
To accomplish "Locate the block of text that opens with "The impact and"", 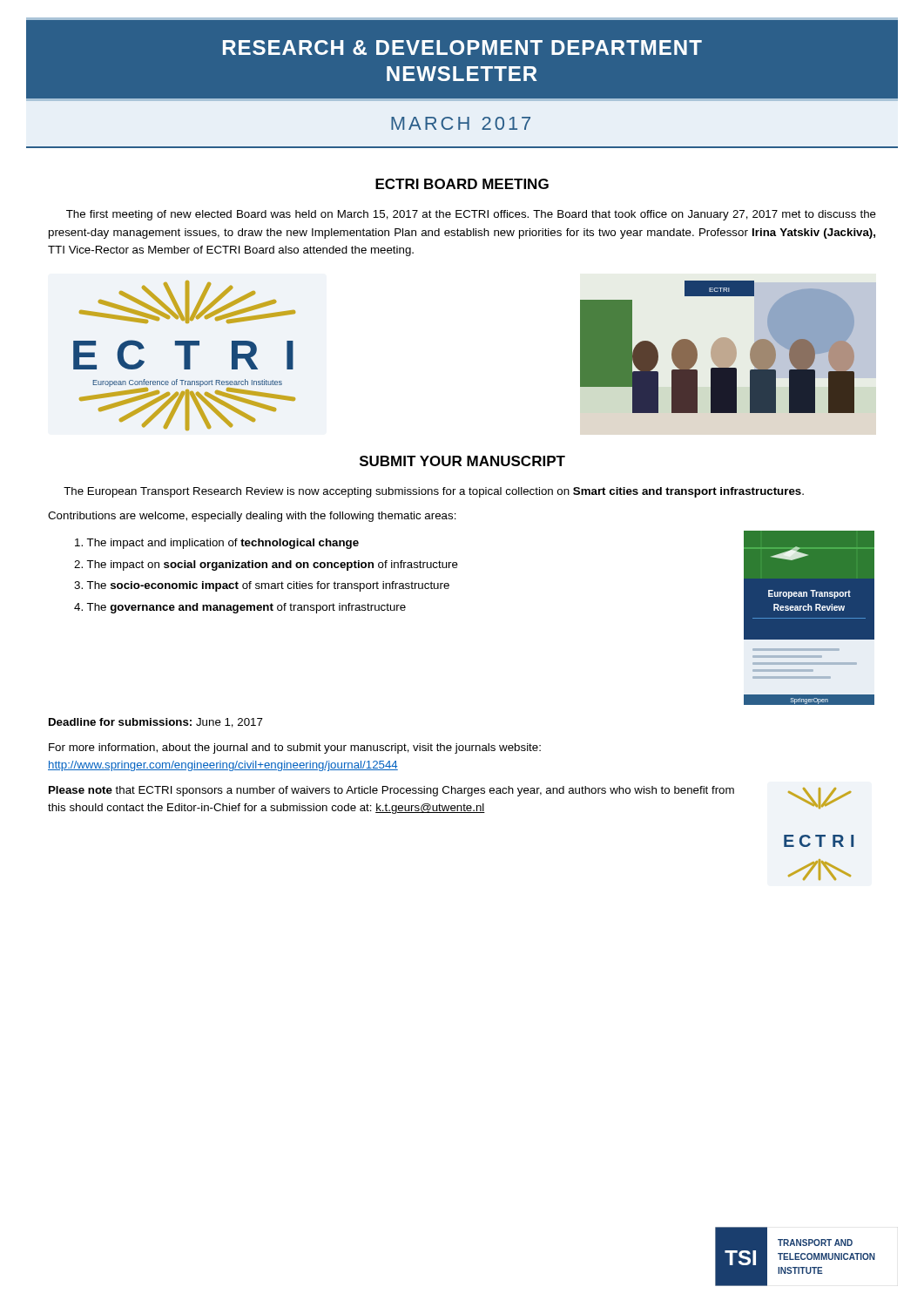I will click(x=216, y=542).
